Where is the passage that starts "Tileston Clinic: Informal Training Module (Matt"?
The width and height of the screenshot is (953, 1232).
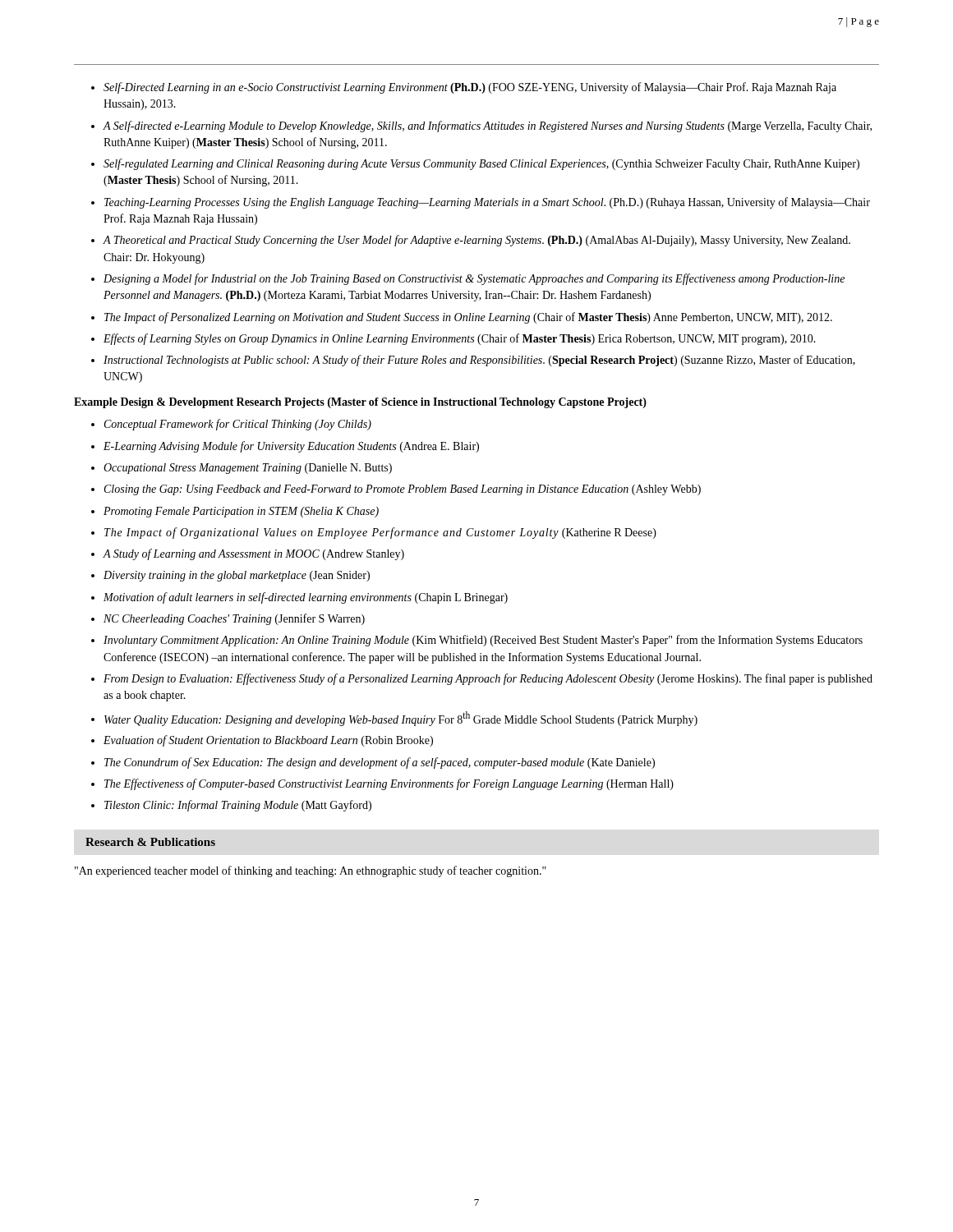(238, 806)
